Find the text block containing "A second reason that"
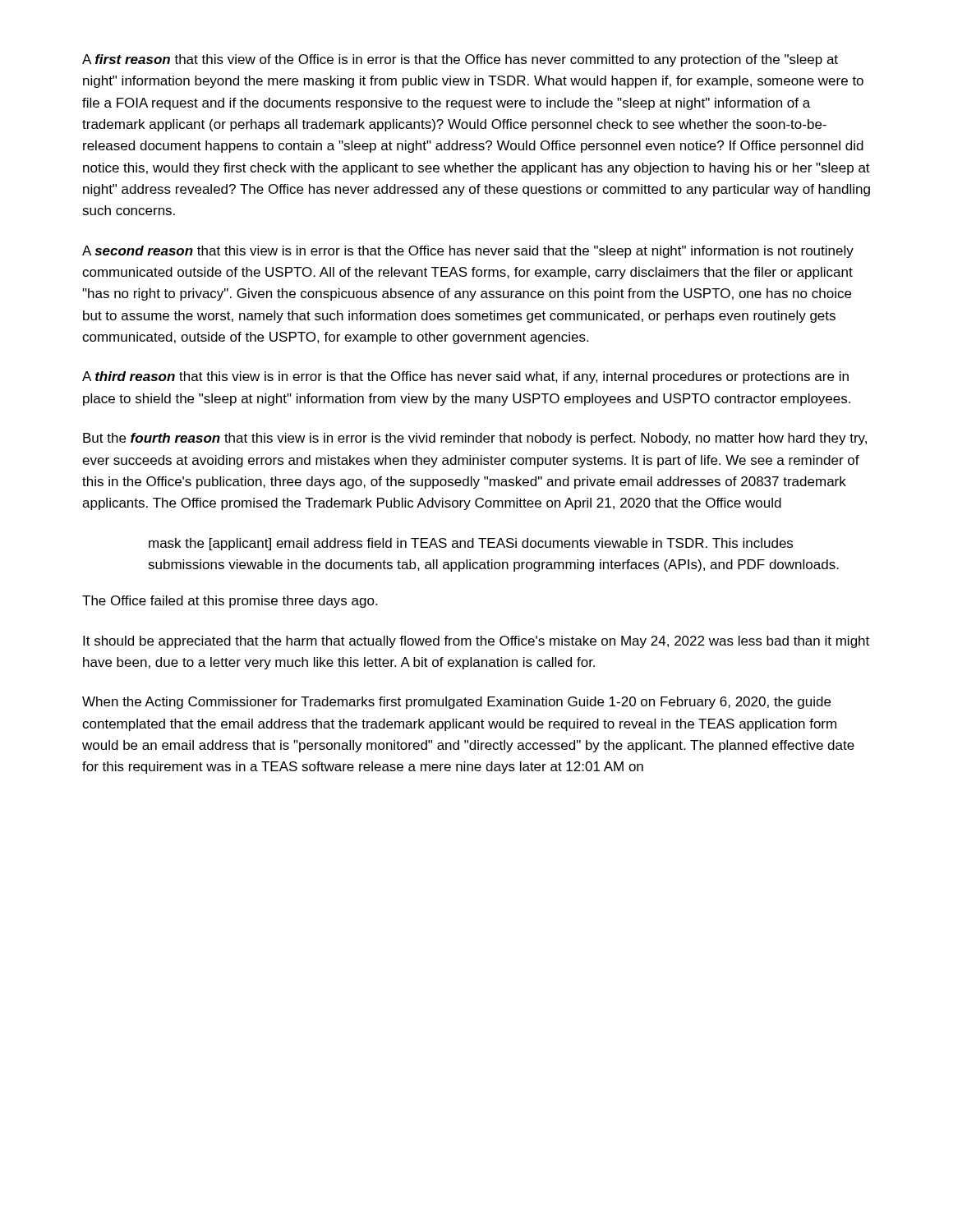This screenshot has width=953, height=1232. [x=468, y=294]
